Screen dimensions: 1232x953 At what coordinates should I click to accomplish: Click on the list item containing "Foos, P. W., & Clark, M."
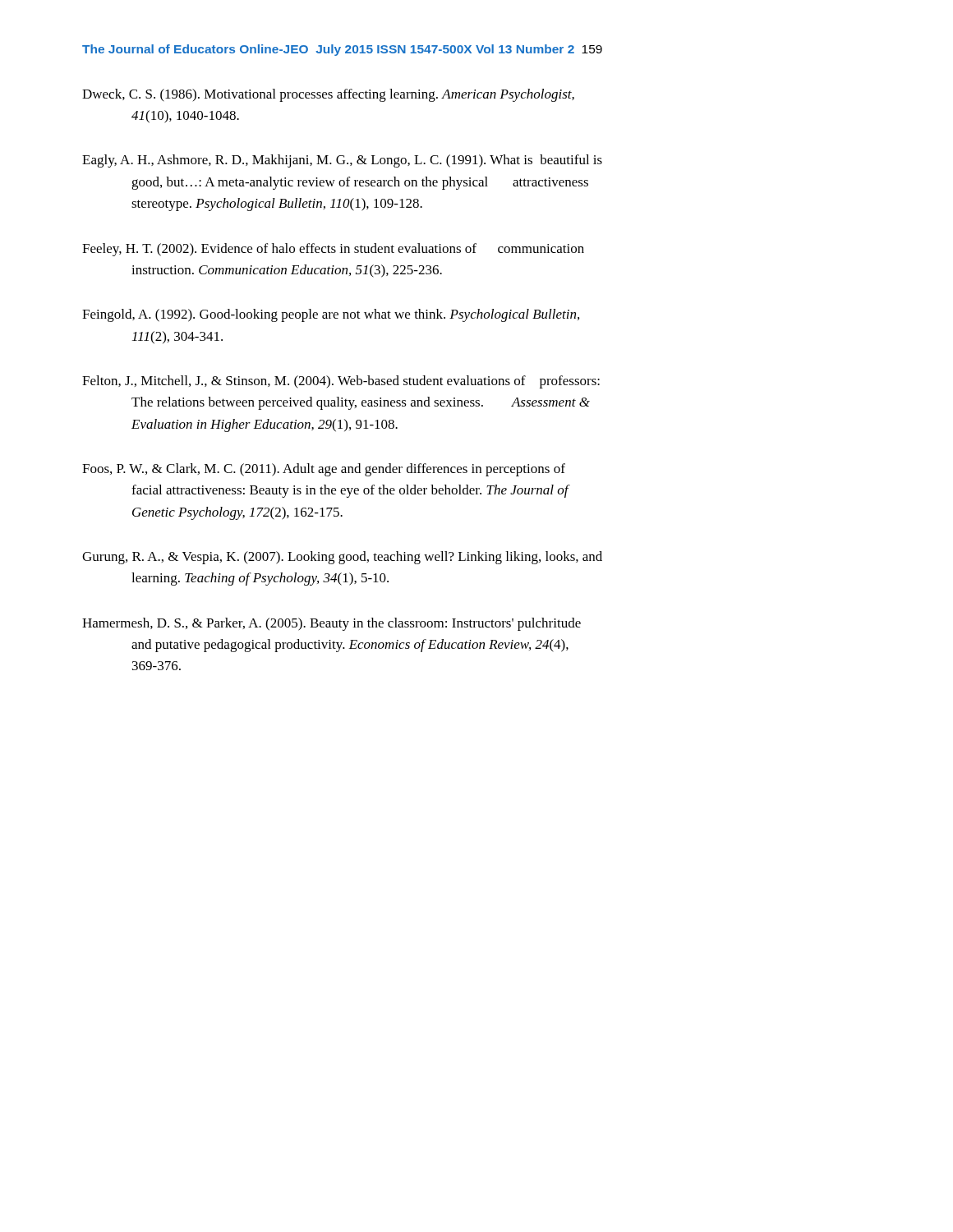click(x=476, y=491)
